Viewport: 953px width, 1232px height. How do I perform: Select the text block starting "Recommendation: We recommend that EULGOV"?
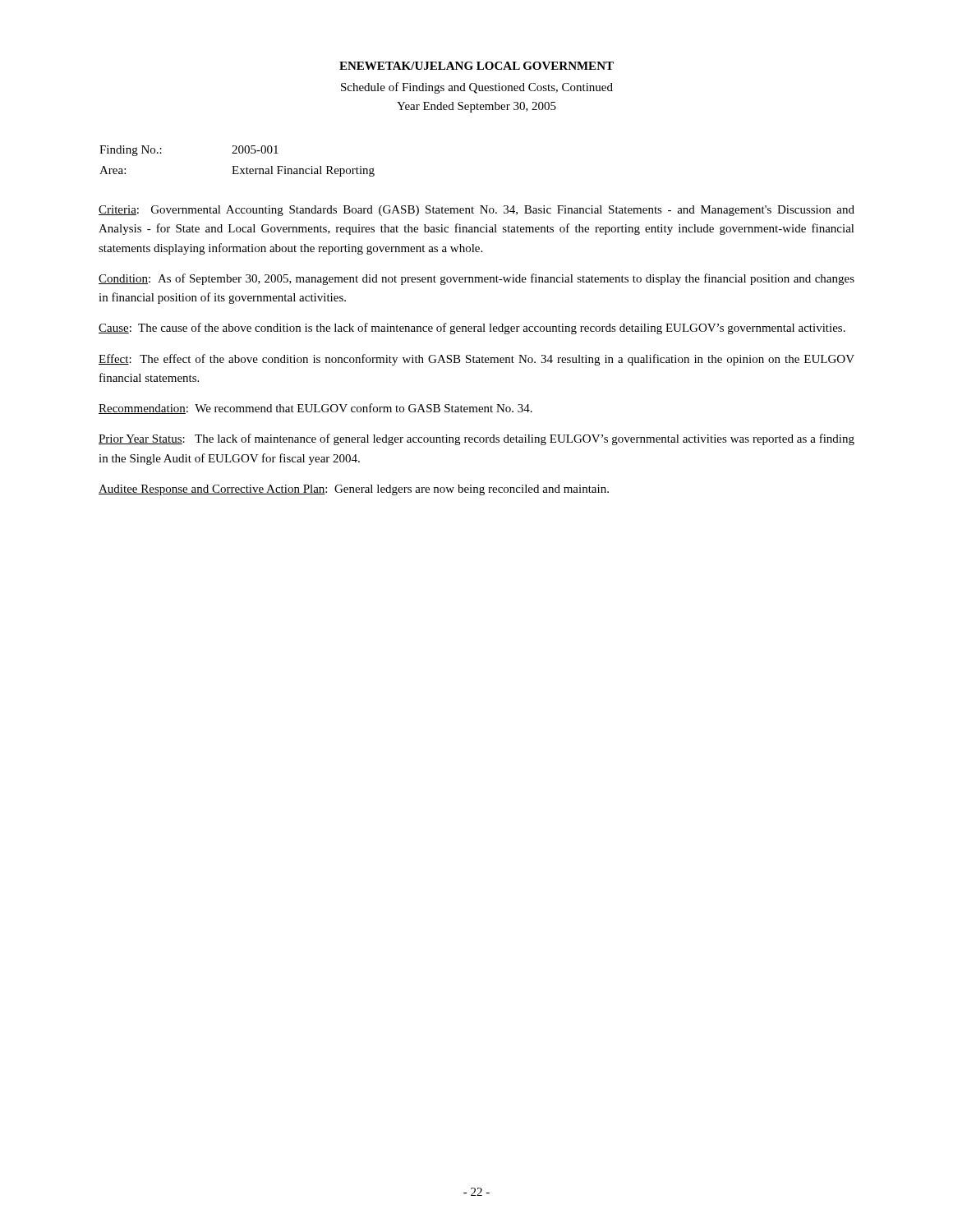click(x=316, y=408)
